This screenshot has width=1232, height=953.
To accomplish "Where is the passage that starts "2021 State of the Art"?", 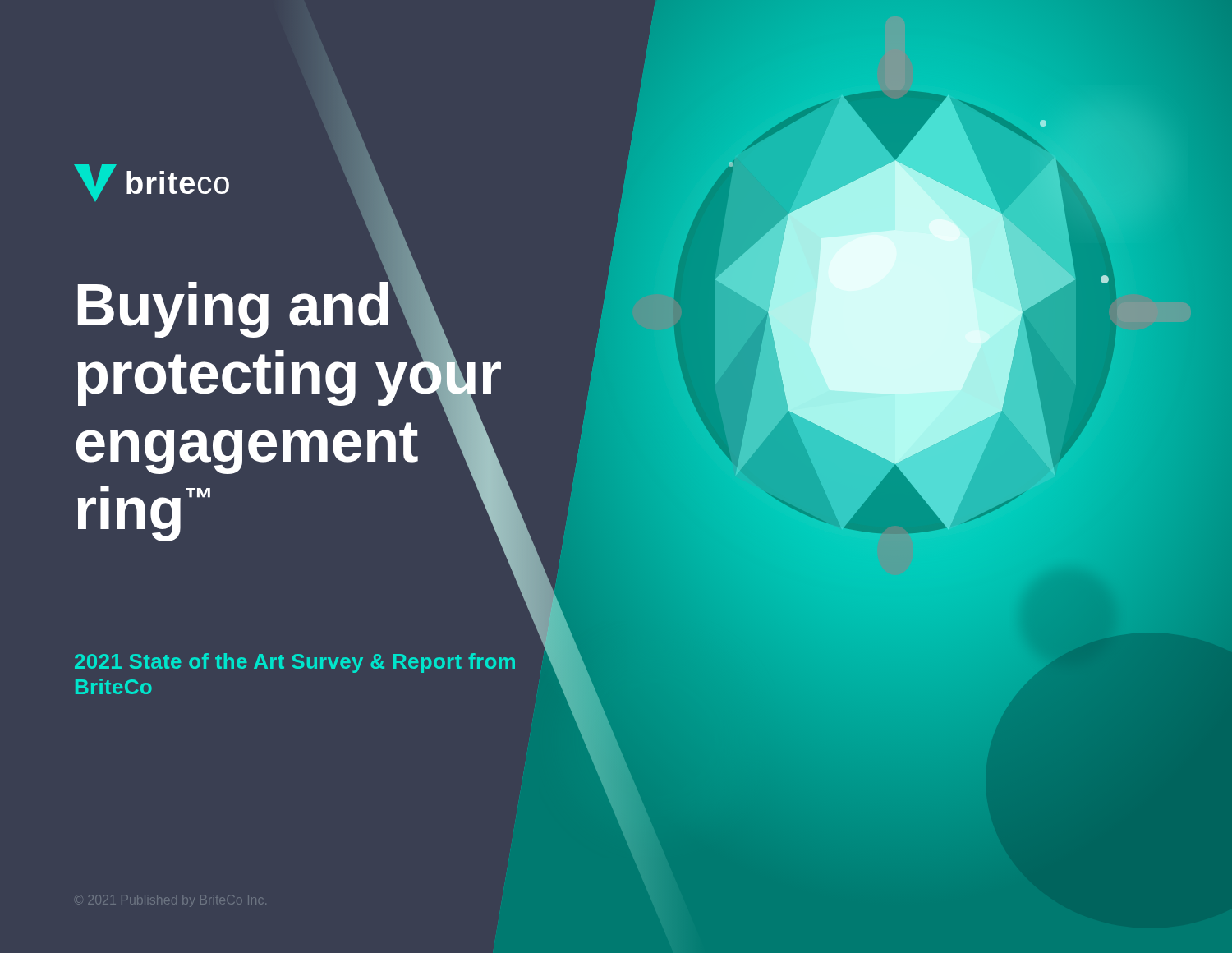I will click(x=320, y=674).
